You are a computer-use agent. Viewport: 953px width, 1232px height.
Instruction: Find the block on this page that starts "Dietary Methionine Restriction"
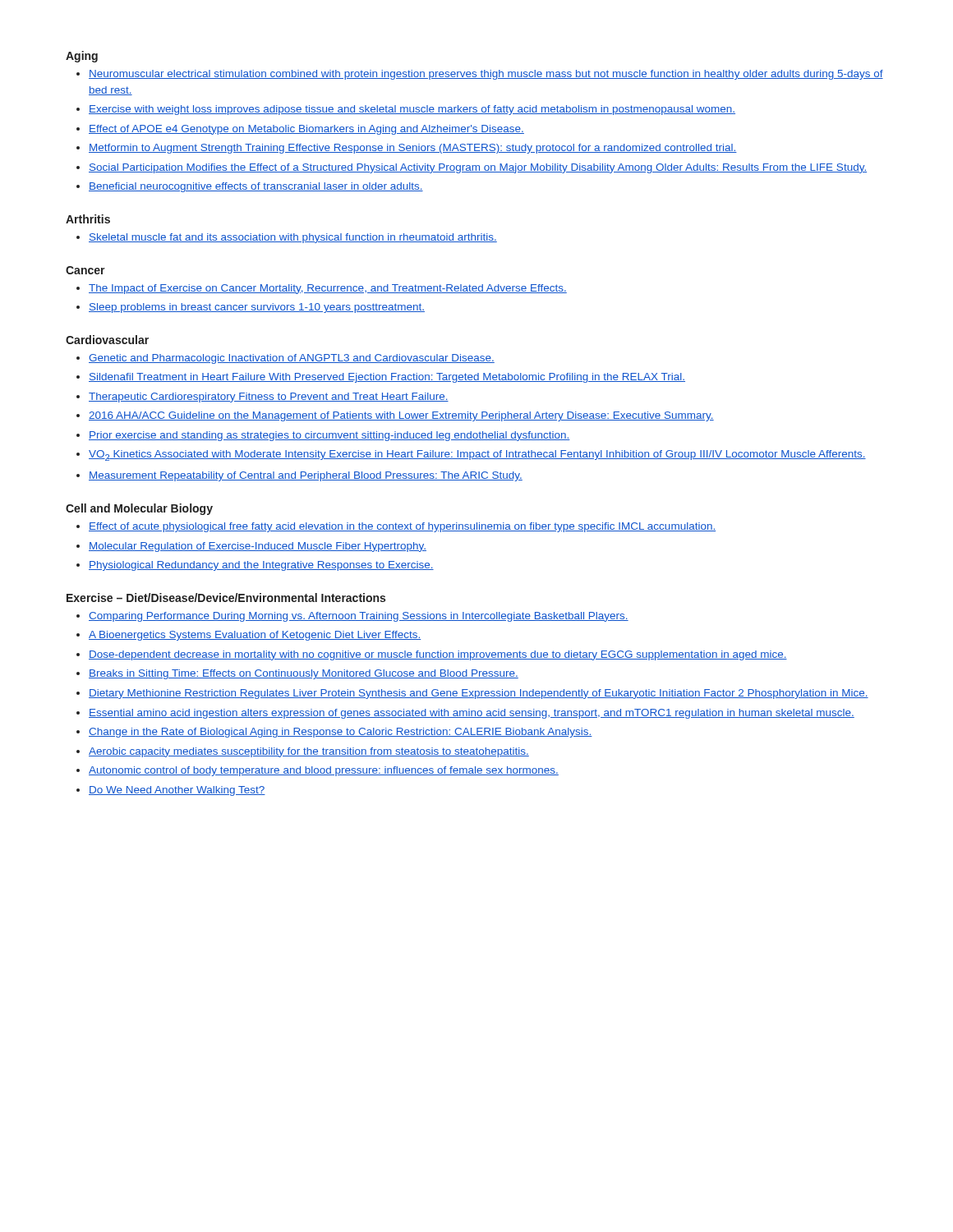(x=478, y=693)
